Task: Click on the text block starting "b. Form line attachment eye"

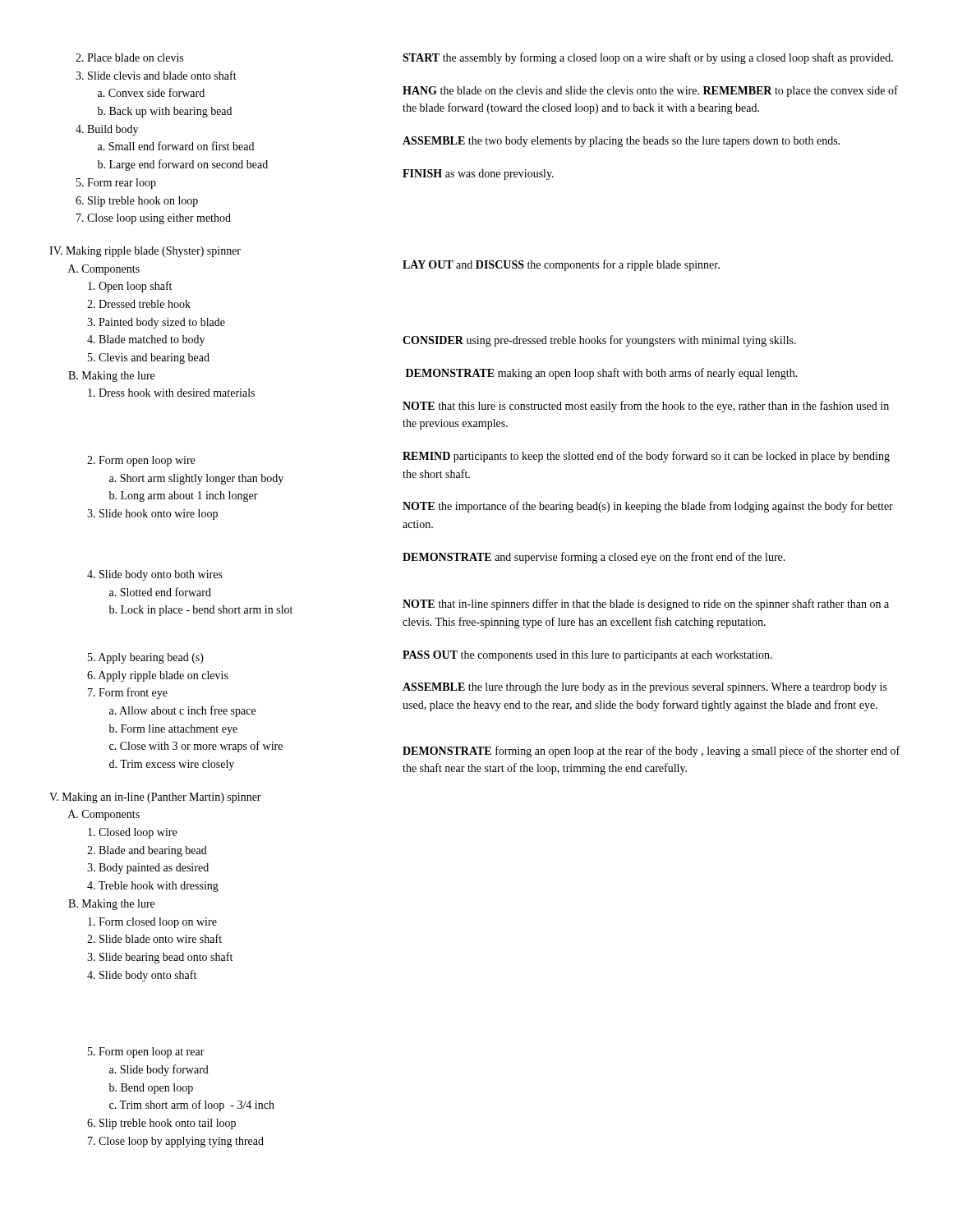Action: [x=163, y=729]
